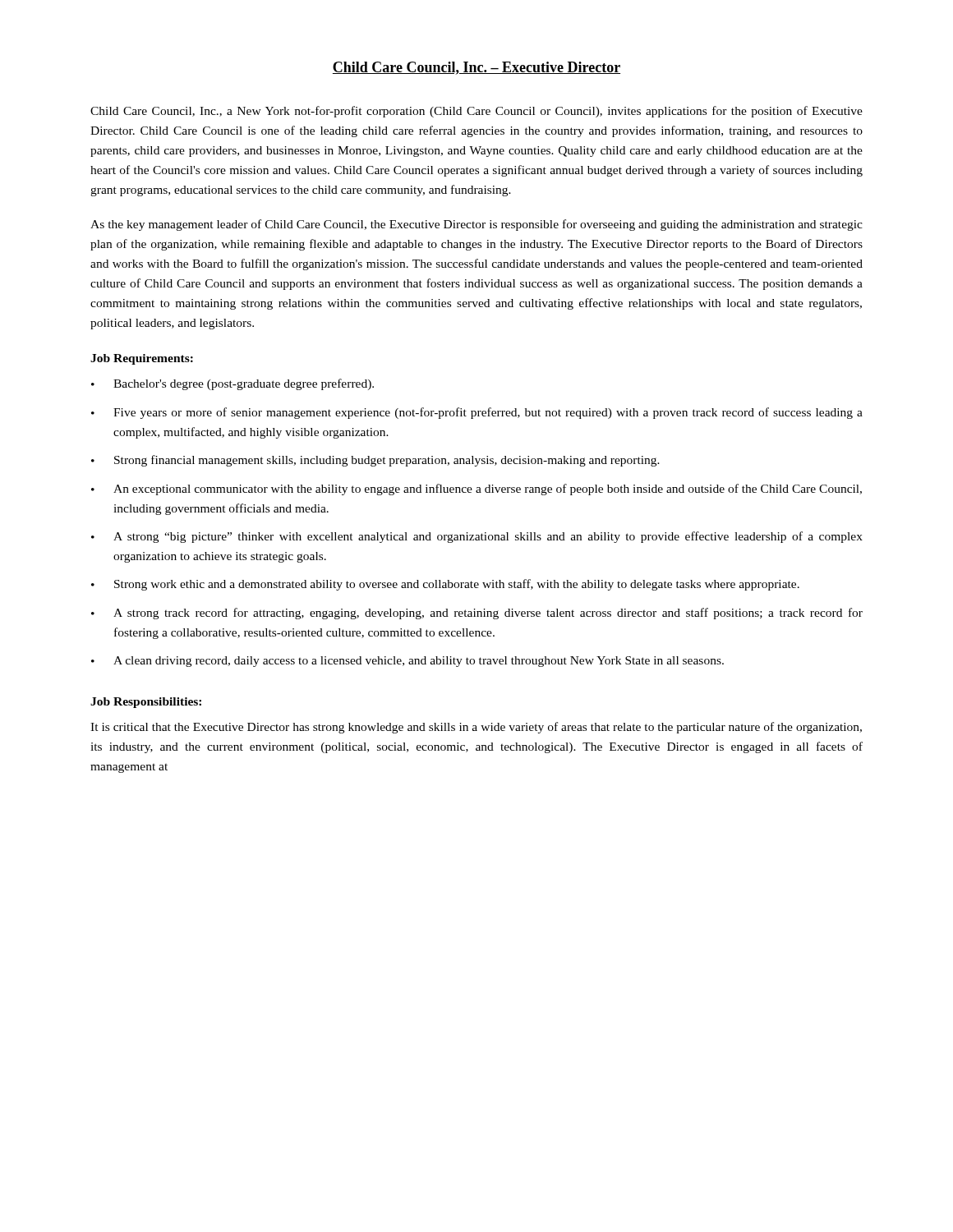
Task: Locate the block of text that opens with "Child Care Council, Inc., a New York not-for-profit"
Action: (x=476, y=150)
